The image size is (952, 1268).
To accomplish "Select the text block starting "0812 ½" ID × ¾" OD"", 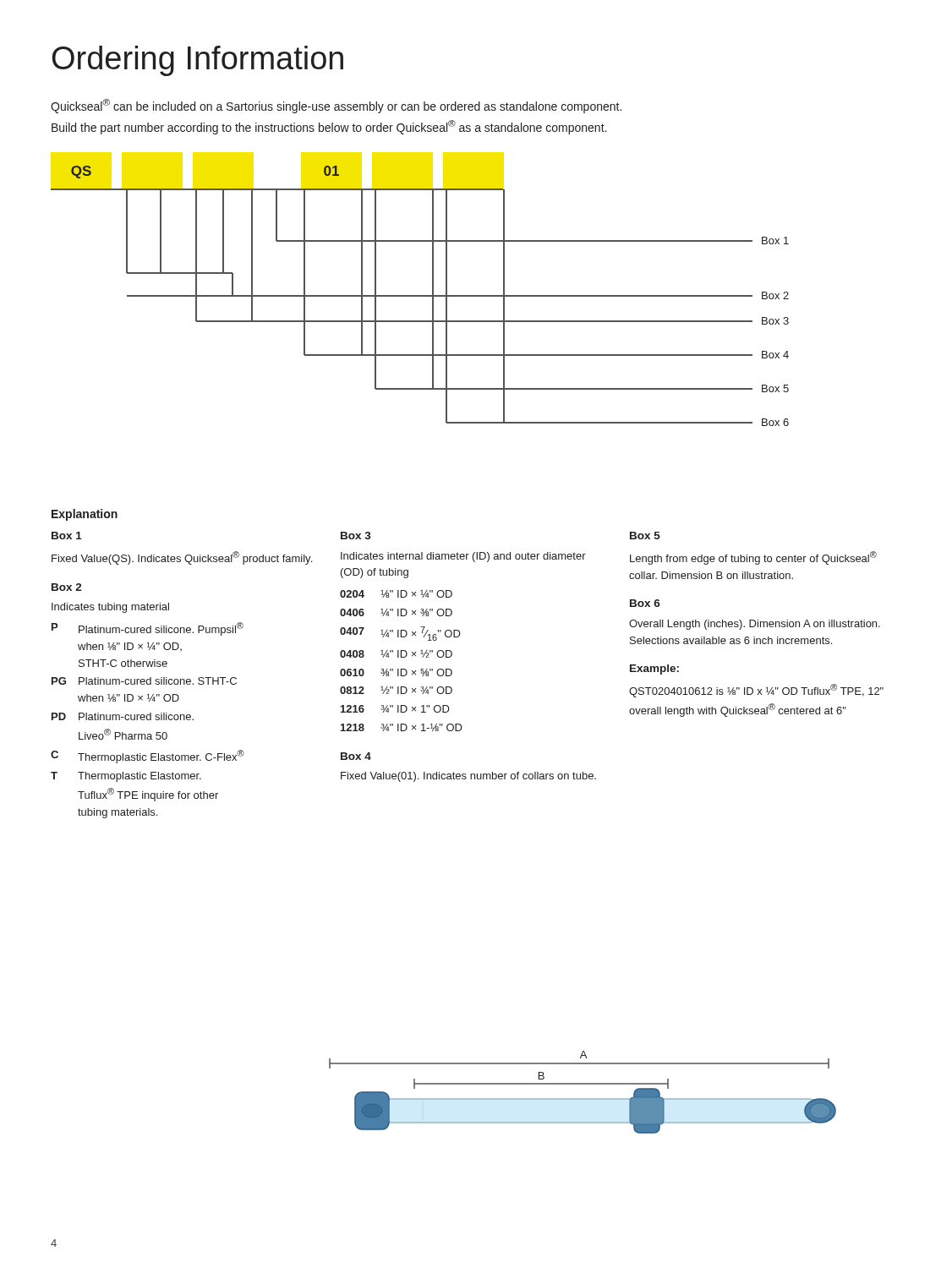I will (396, 691).
